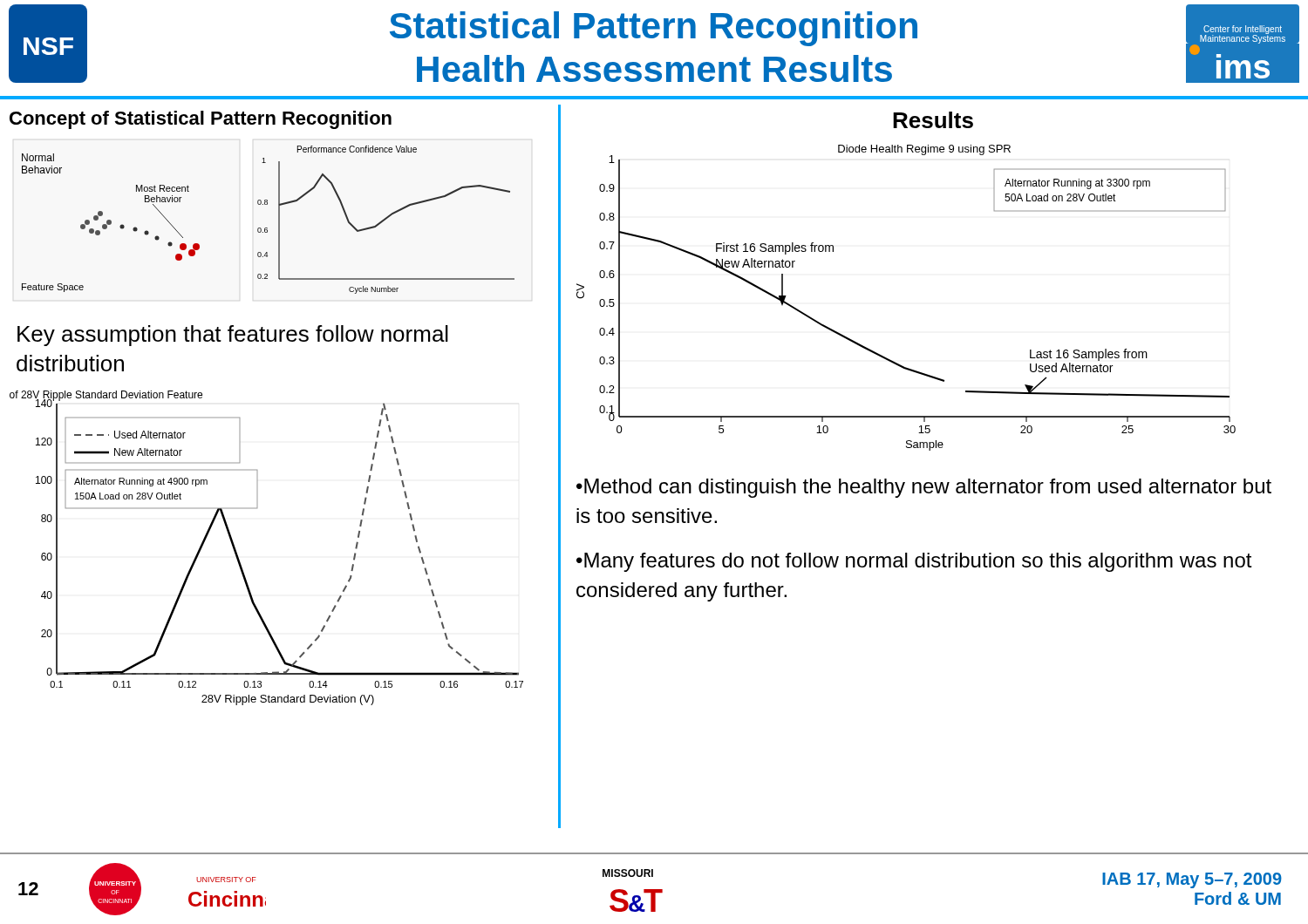Viewport: 1308px width, 924px height.
Task: Select the text starting "Concept of Statistical"
Action: tap(201, 118)
